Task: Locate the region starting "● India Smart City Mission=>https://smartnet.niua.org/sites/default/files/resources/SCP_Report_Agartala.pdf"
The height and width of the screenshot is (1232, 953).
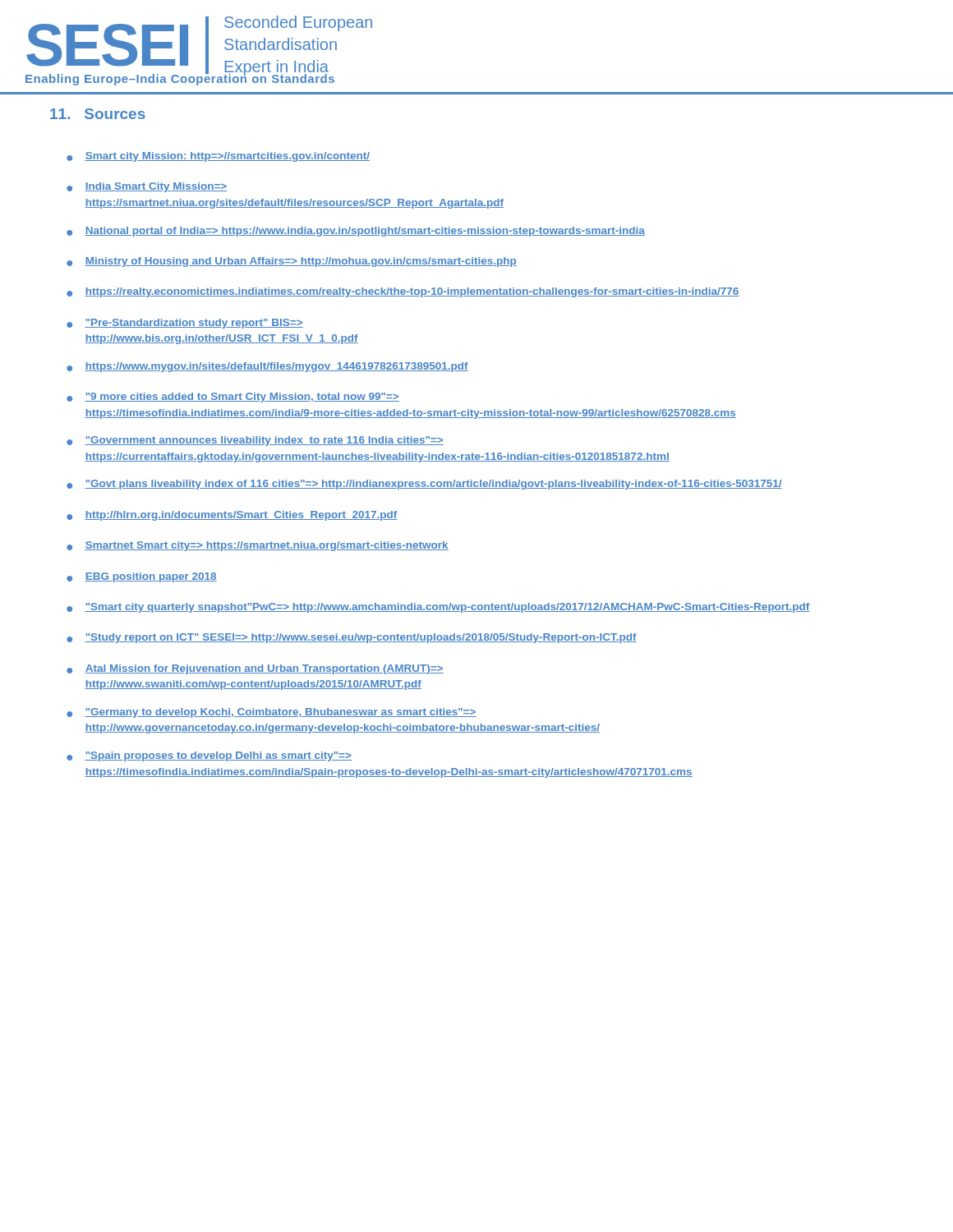Action: [x=285, y=195]
